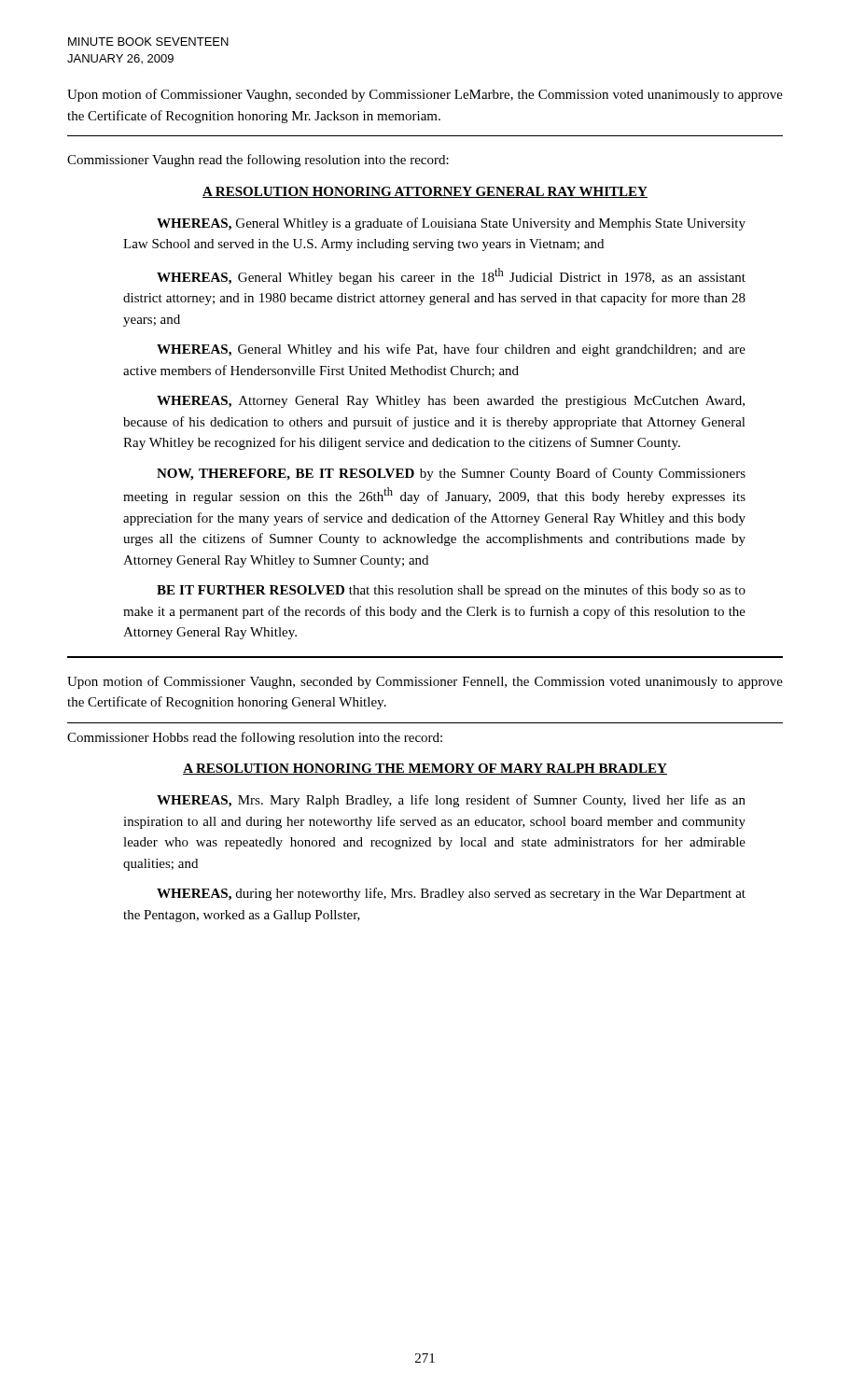Image resolution: width=850 pixels, height=1400 pixels.
Task: Find the text block that reads "WHEREAS, Attorney General Ray Whitley has been"
Action: click(434, 422)
